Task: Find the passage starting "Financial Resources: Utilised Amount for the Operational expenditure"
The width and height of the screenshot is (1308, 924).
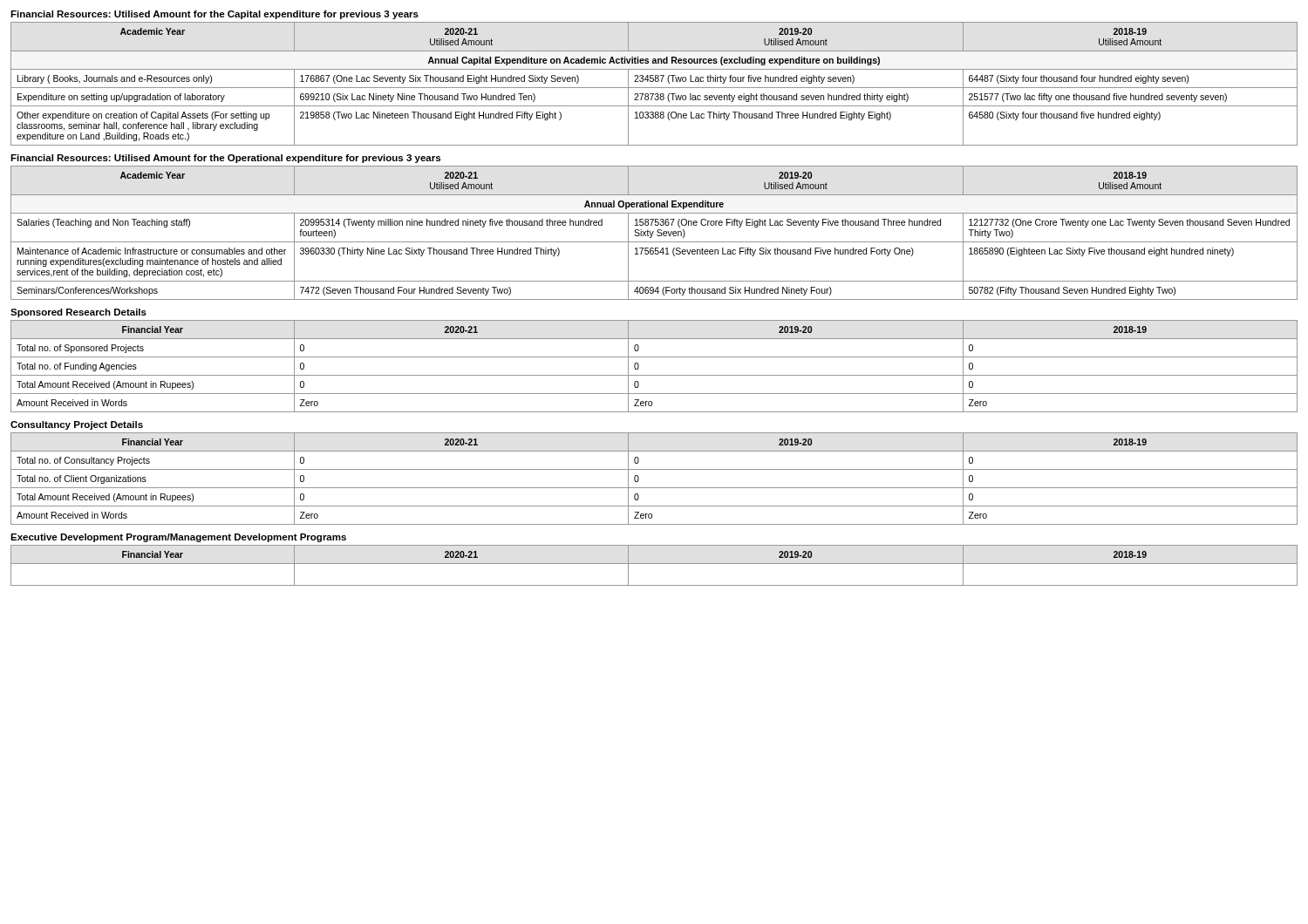Action: click(x=226, y=158)
